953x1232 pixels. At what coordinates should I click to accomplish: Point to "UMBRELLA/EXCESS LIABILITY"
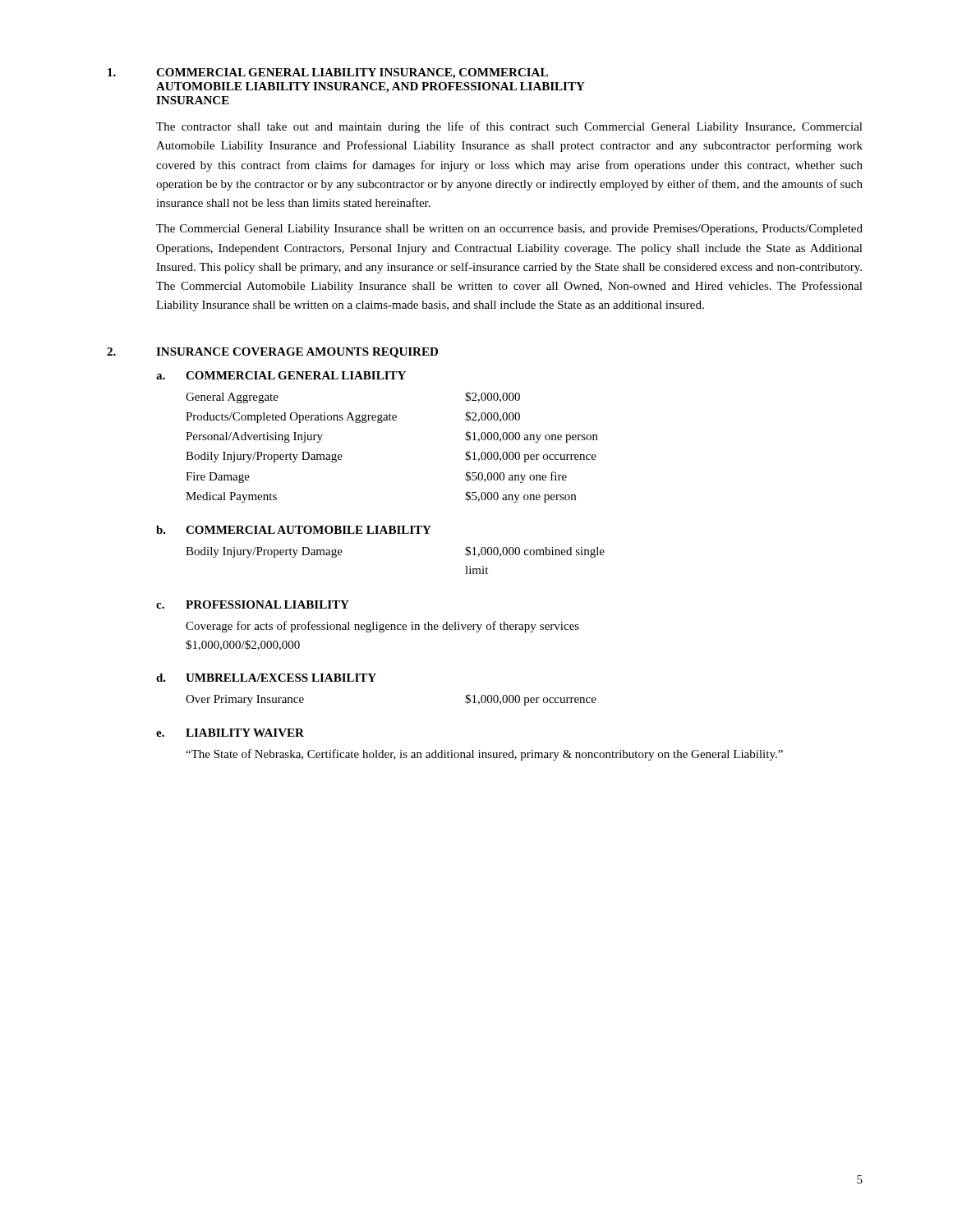tap(281, 678)
